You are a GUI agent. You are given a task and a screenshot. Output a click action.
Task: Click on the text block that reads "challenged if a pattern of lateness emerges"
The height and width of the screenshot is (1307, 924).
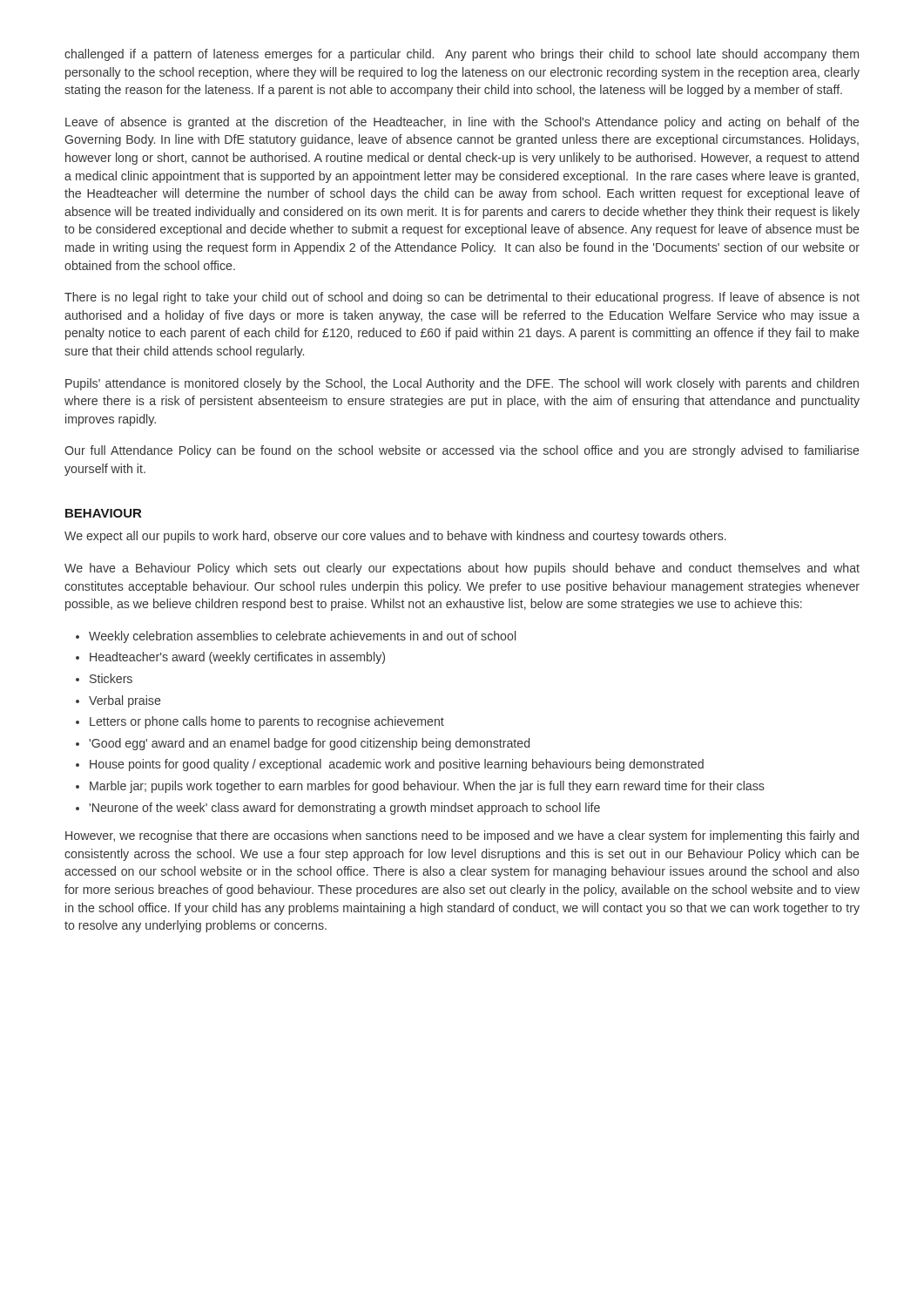click(462, 72)
